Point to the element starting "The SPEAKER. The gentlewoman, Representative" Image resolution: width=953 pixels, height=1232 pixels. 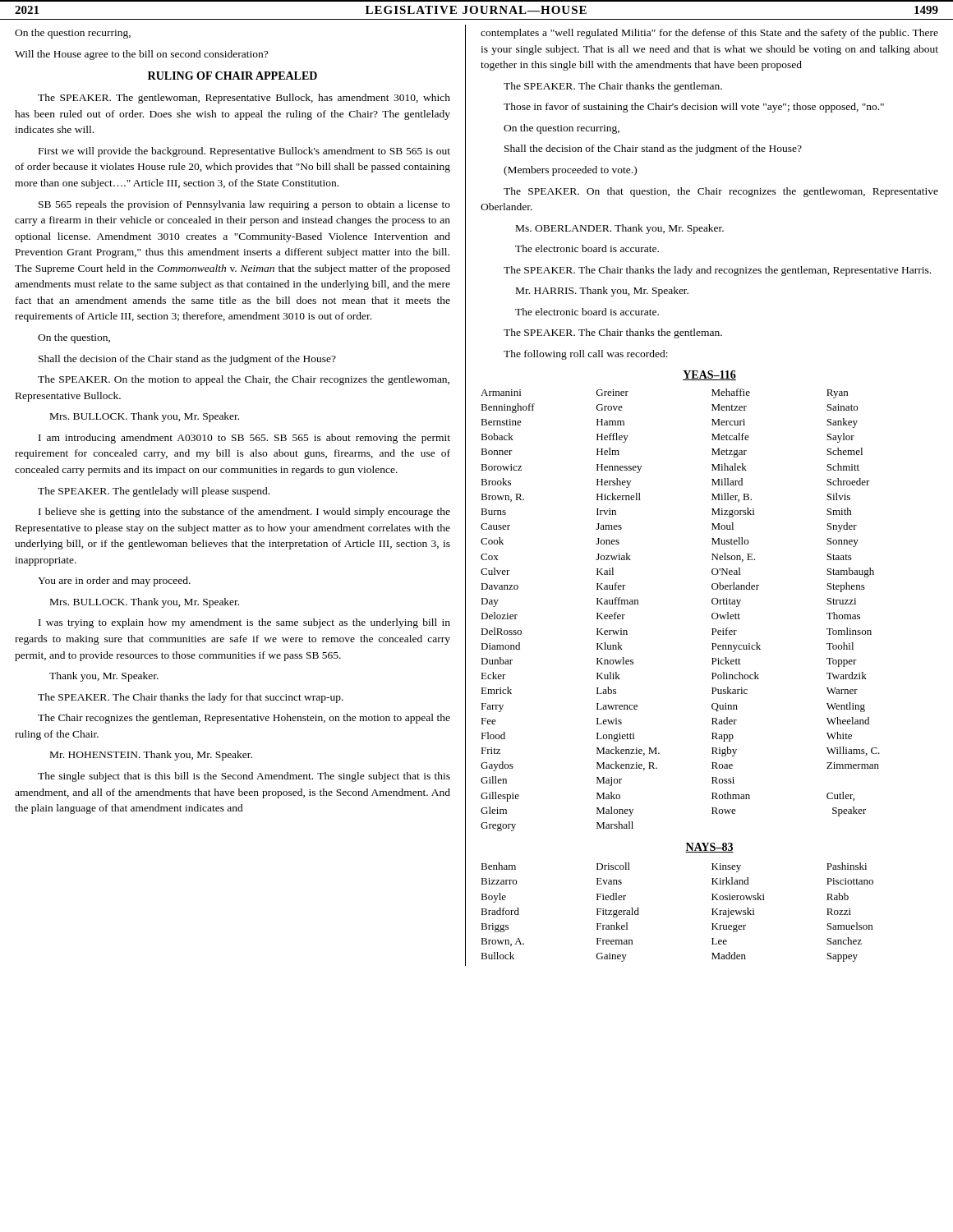point(232,207)
